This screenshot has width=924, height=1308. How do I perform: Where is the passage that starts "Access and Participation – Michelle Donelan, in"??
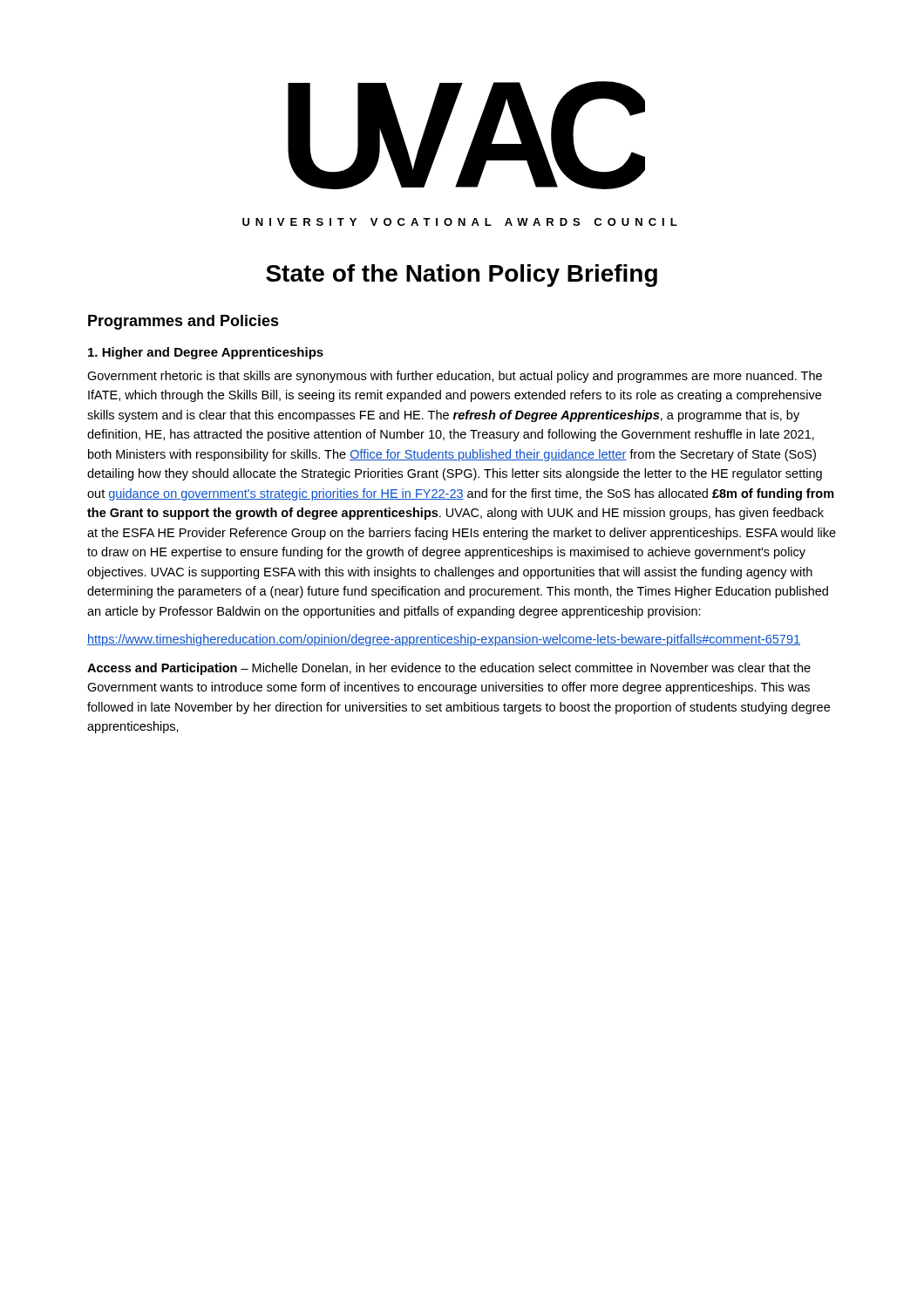459,697
